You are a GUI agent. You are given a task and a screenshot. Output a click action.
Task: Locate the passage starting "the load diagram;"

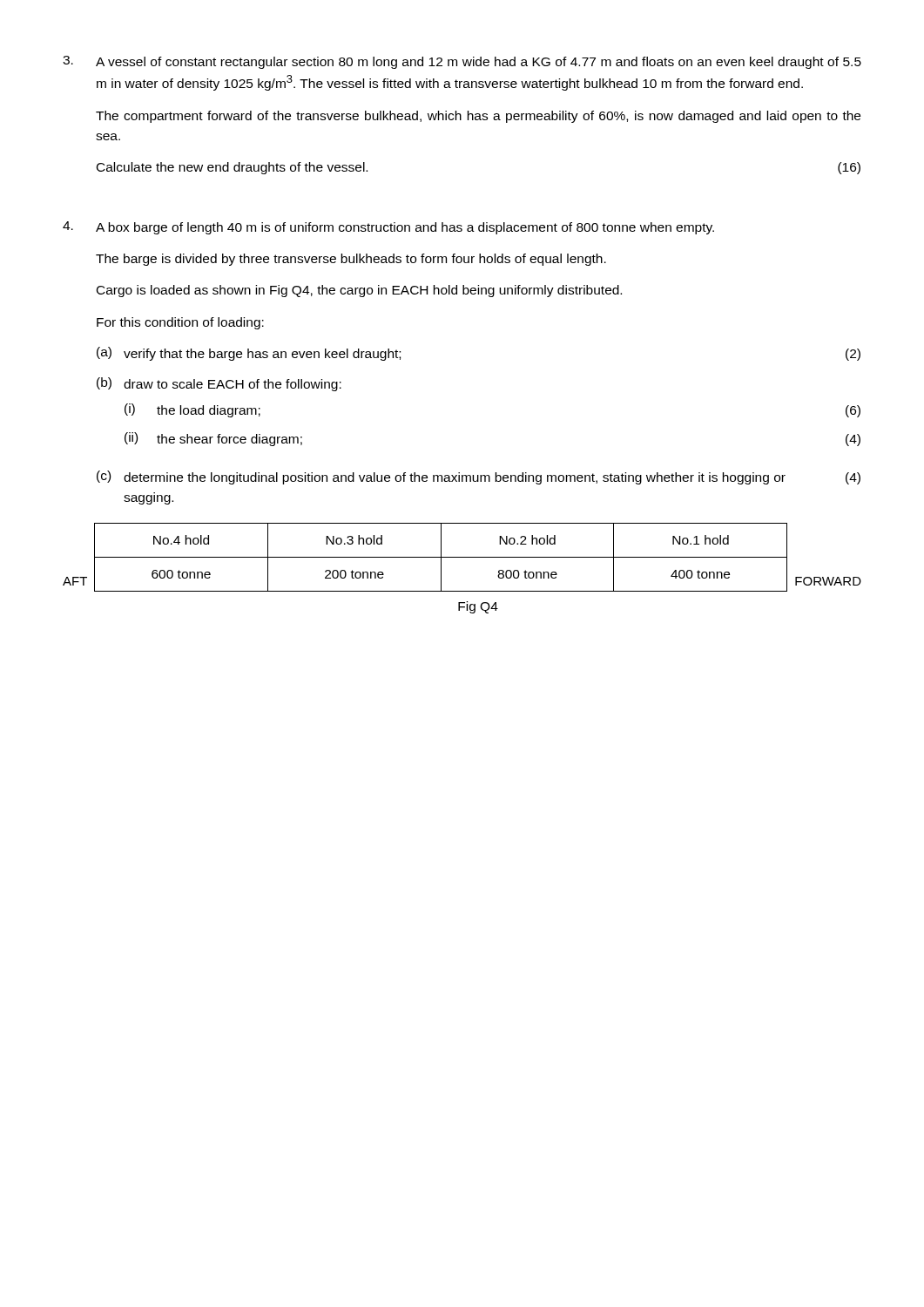[209, 410]
